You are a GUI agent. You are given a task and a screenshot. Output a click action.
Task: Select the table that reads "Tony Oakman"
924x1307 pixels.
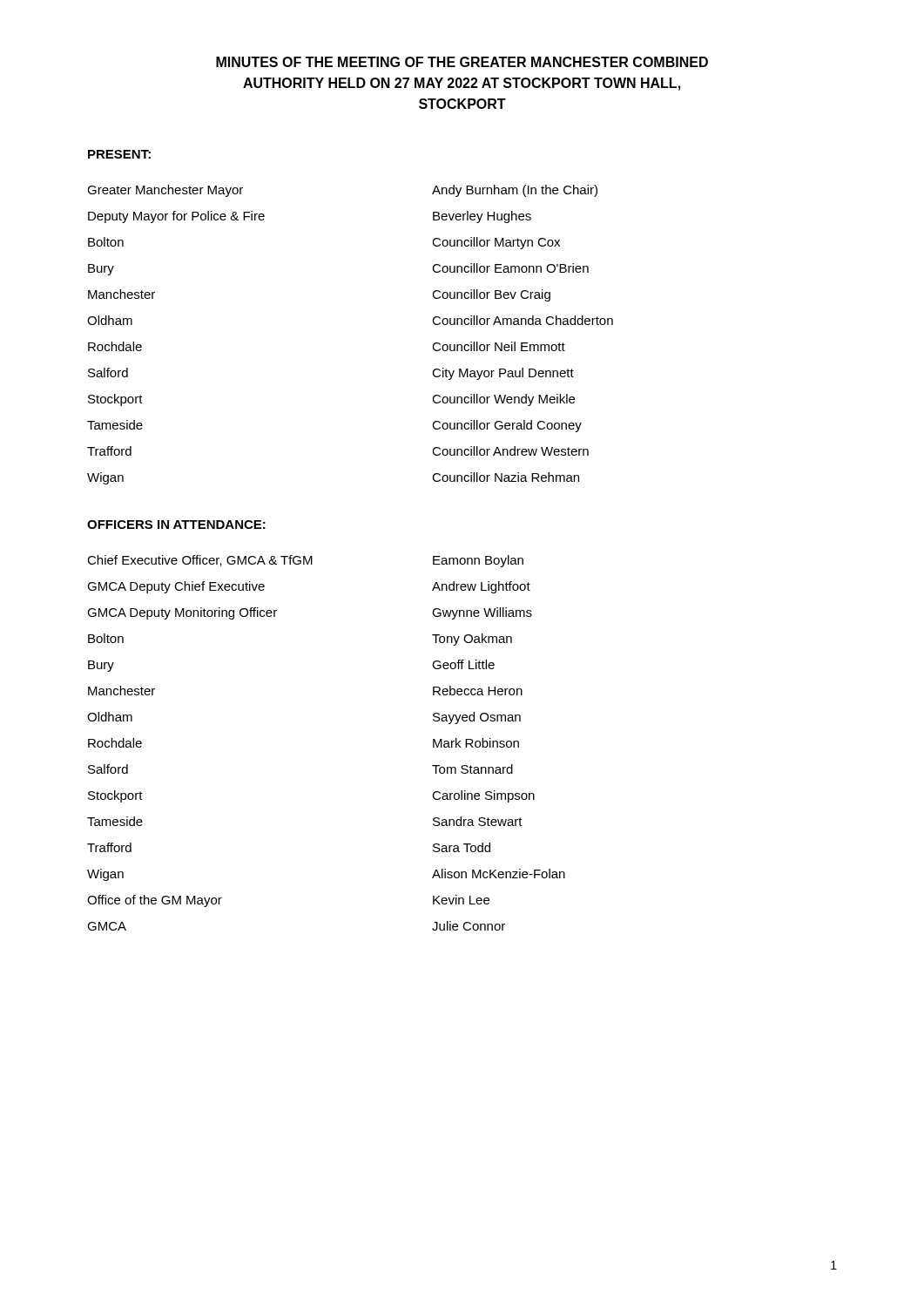[x=462, y=743]
